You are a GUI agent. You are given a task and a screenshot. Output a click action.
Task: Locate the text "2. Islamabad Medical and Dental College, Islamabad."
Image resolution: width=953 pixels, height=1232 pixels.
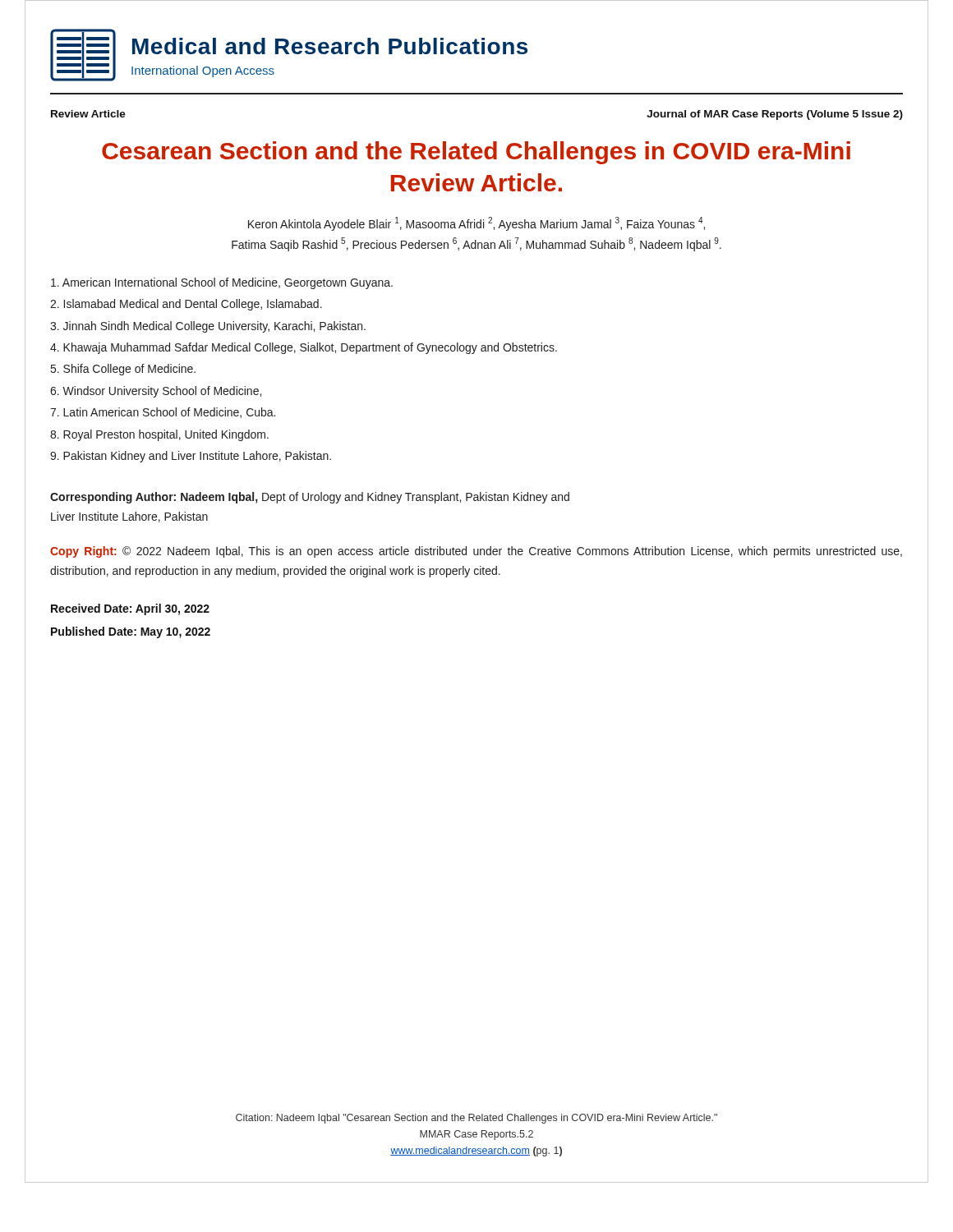tap(186, 304)
